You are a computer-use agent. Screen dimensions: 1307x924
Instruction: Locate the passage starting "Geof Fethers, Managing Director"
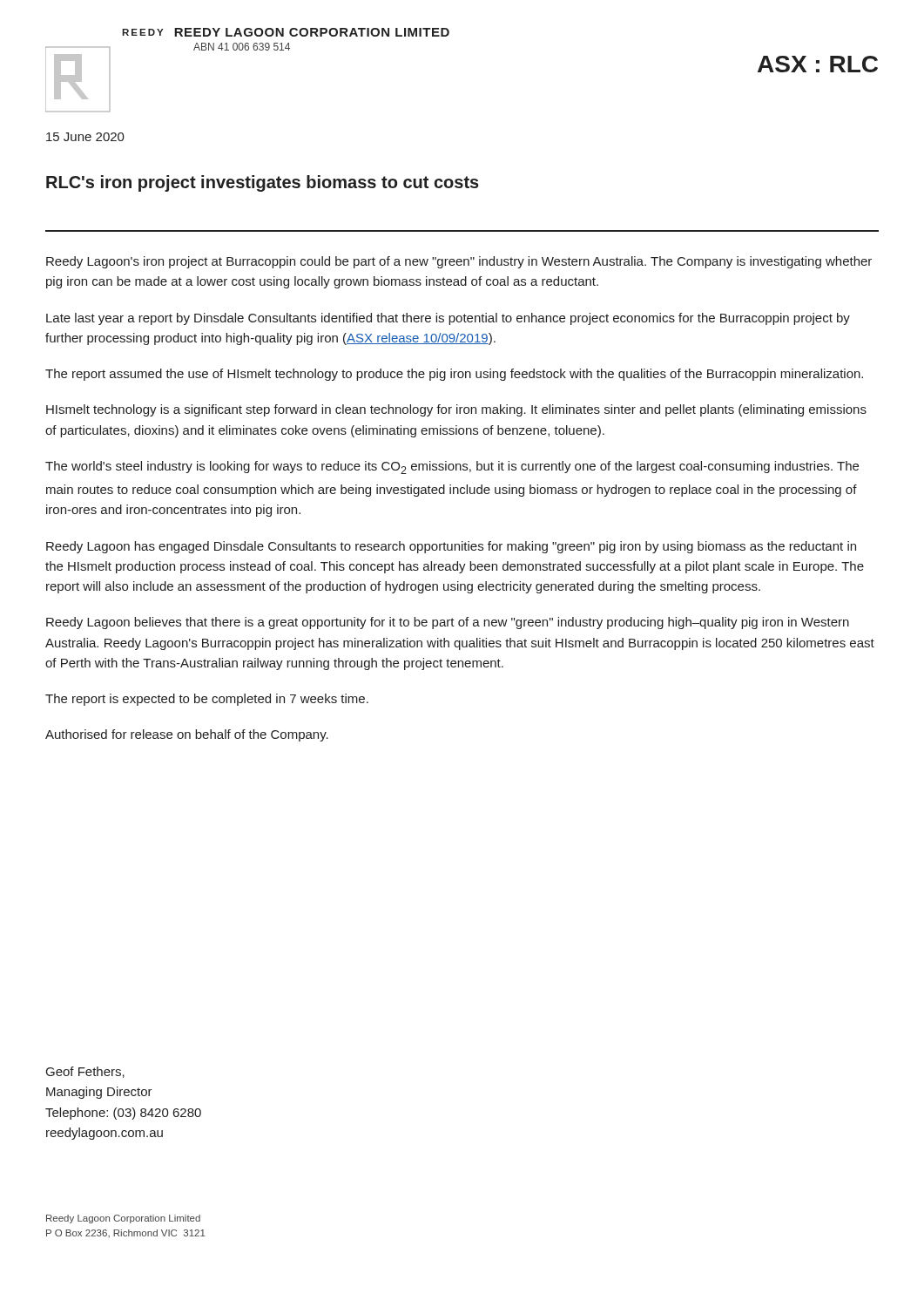[123, 1102]
